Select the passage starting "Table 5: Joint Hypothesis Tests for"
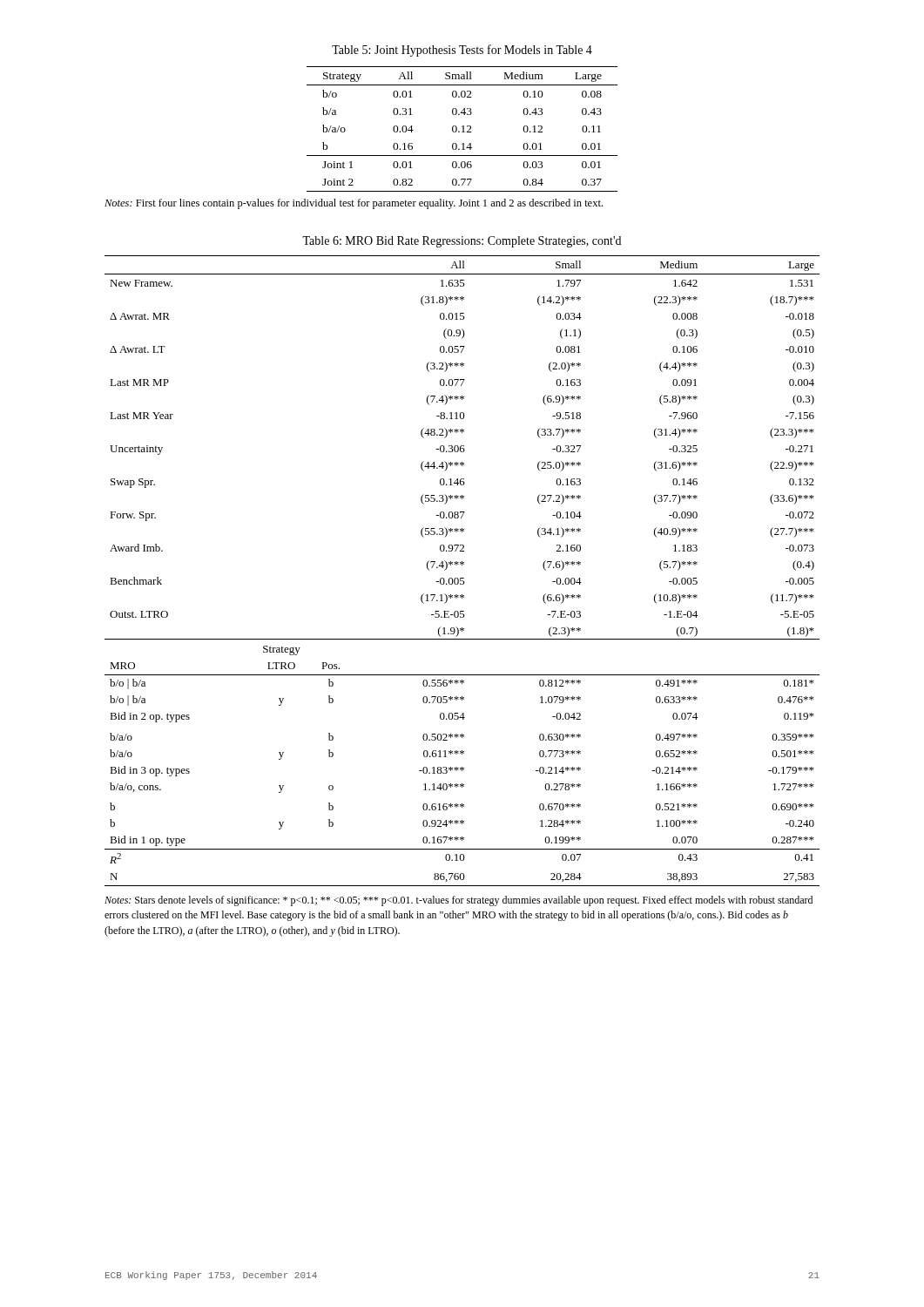This screenshot has width=924, height=1307. [x=462, y=50]
